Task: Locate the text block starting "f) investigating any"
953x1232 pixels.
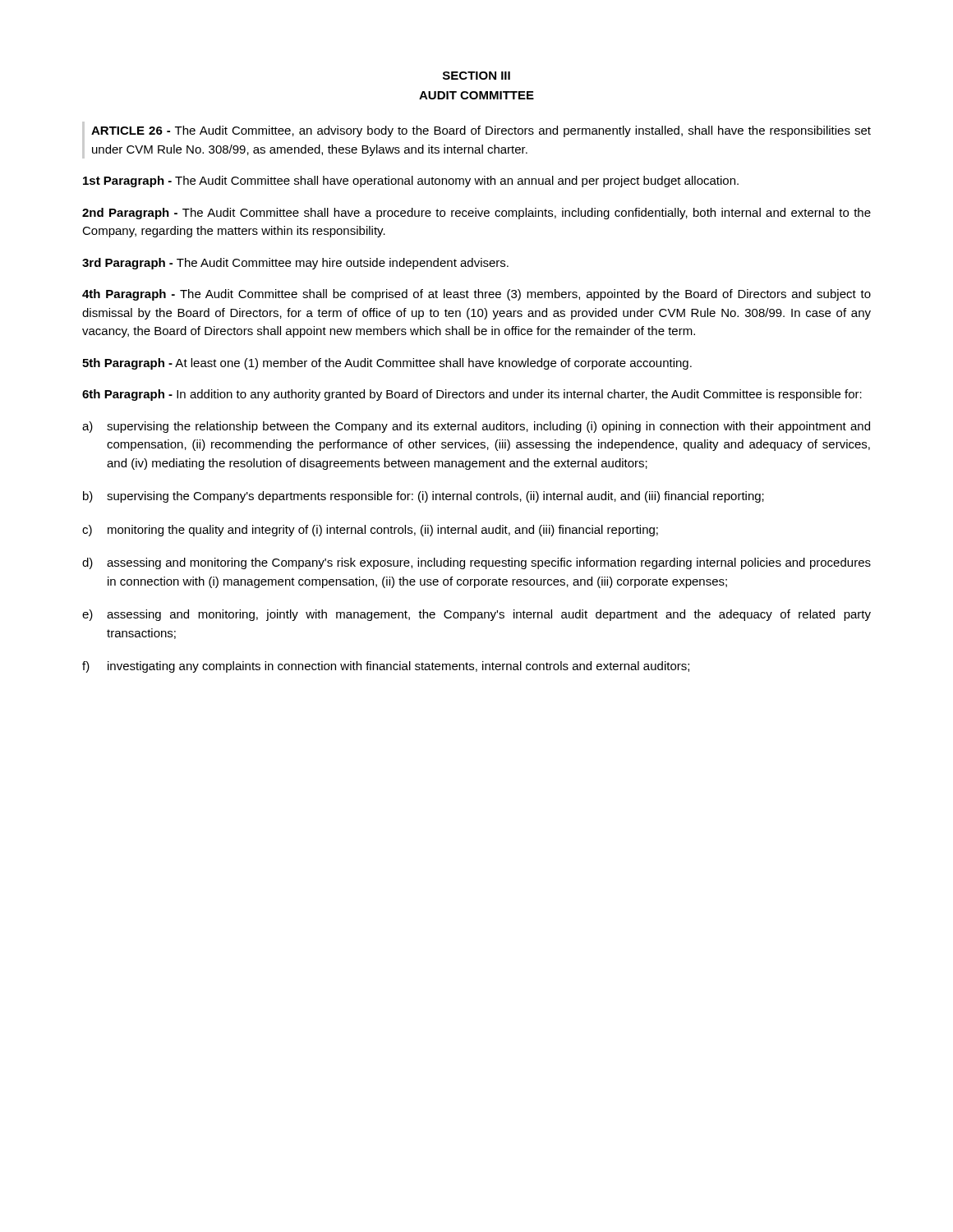Action: [x=476, y=666]
